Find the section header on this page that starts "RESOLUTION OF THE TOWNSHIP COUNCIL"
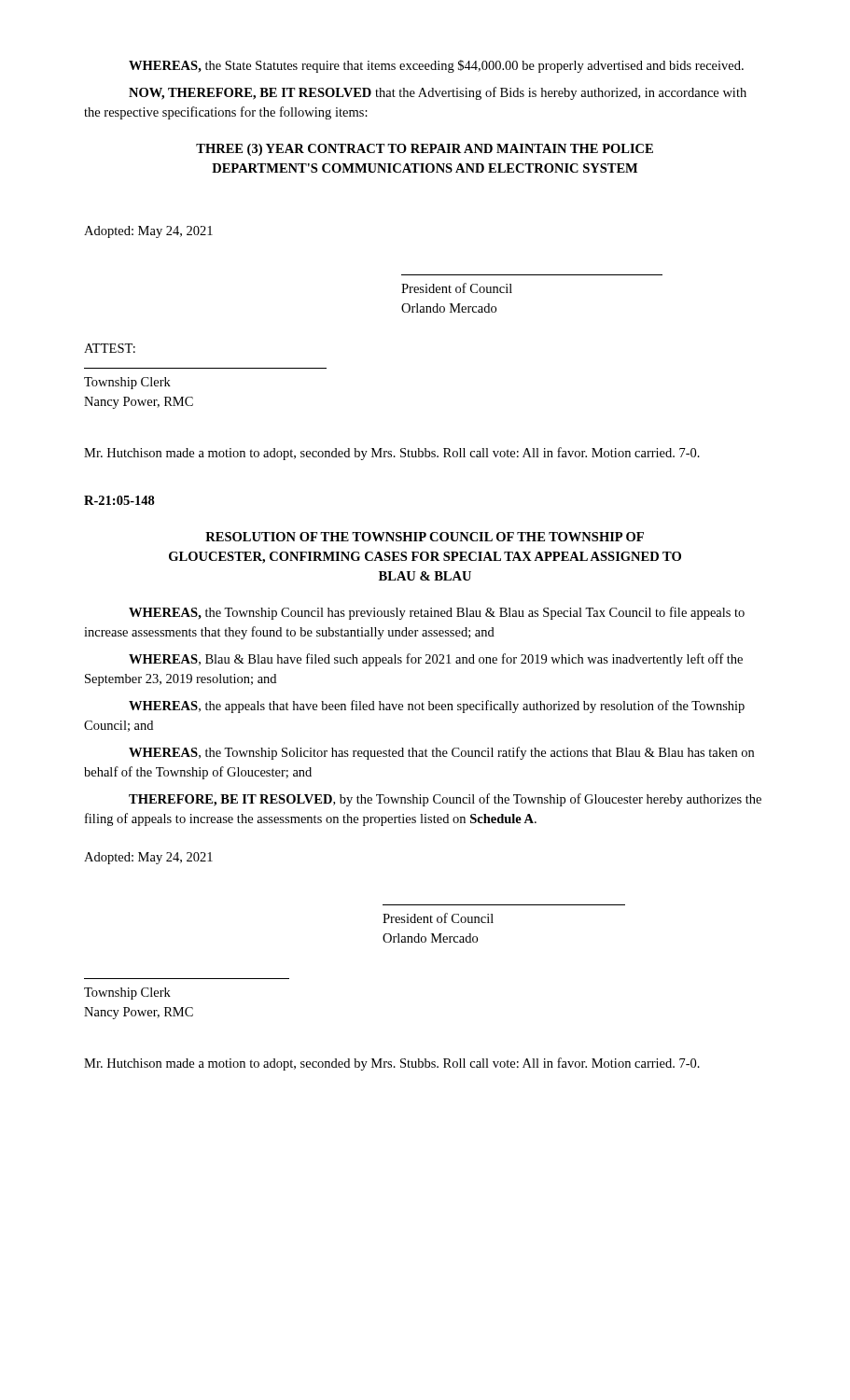850x1400 pixels. (x=425, y=557)
